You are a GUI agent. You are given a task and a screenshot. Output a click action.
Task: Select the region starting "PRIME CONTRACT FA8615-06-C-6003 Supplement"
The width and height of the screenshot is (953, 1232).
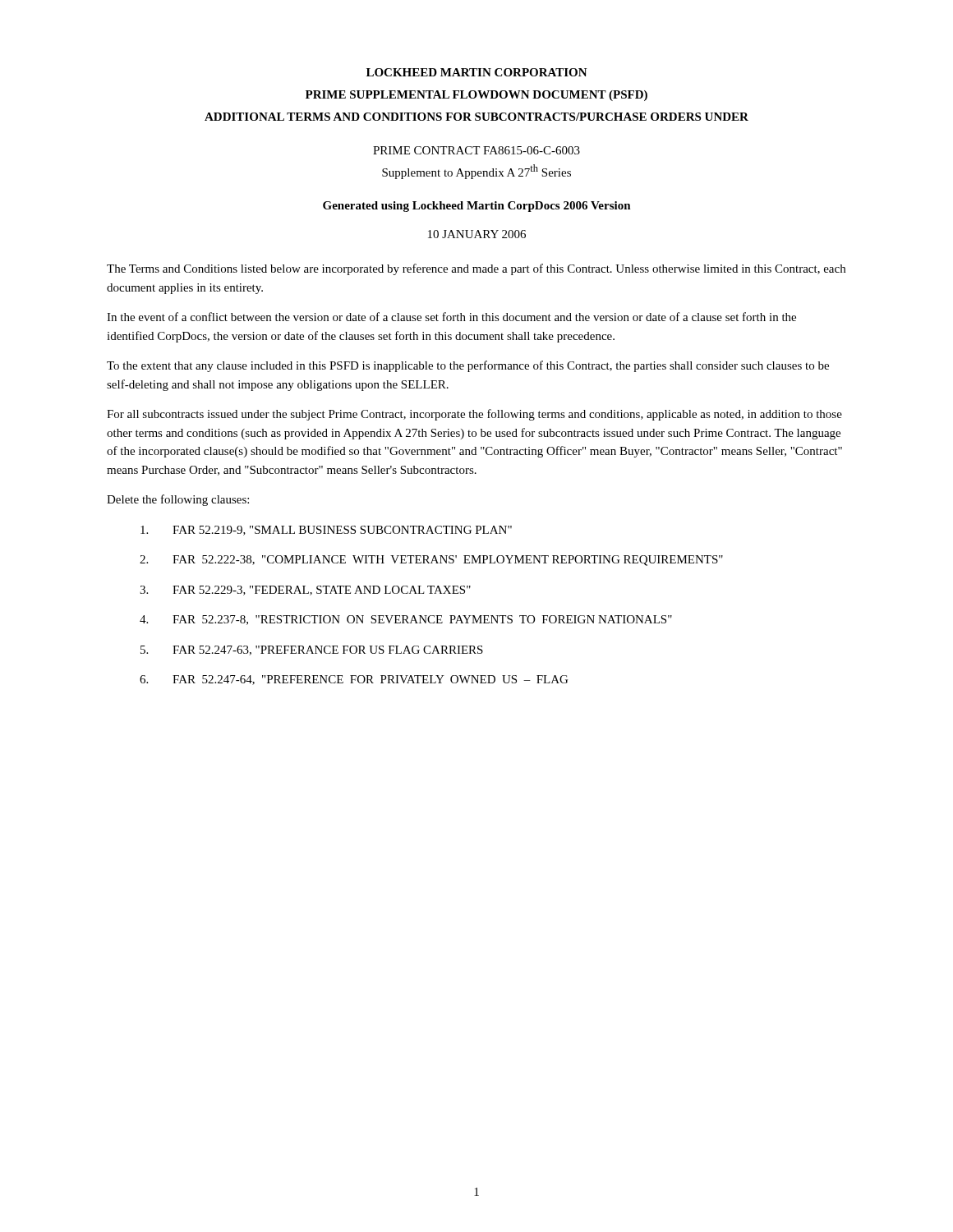click(476, 161)
